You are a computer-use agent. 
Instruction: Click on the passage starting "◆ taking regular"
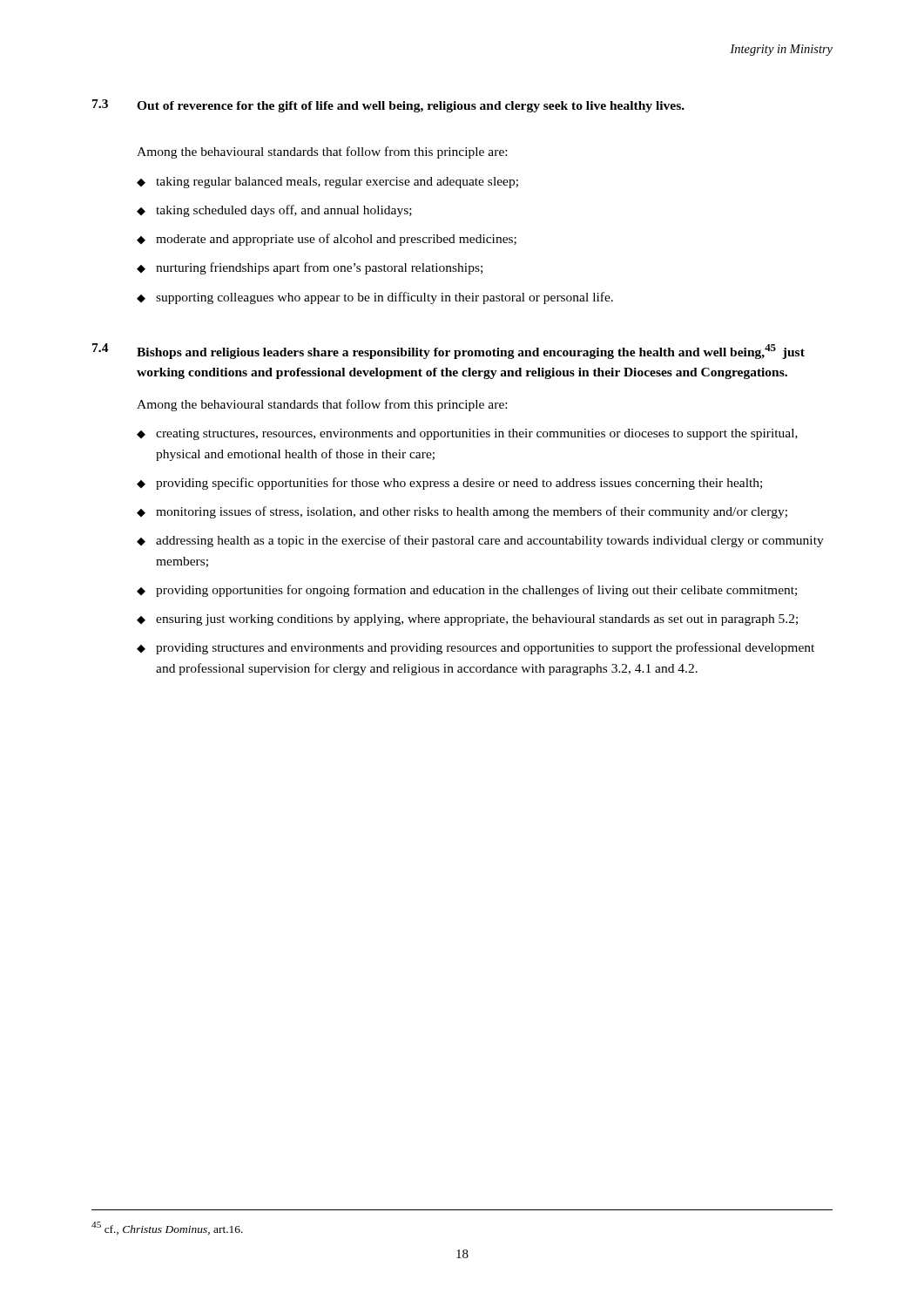[485, 181]
